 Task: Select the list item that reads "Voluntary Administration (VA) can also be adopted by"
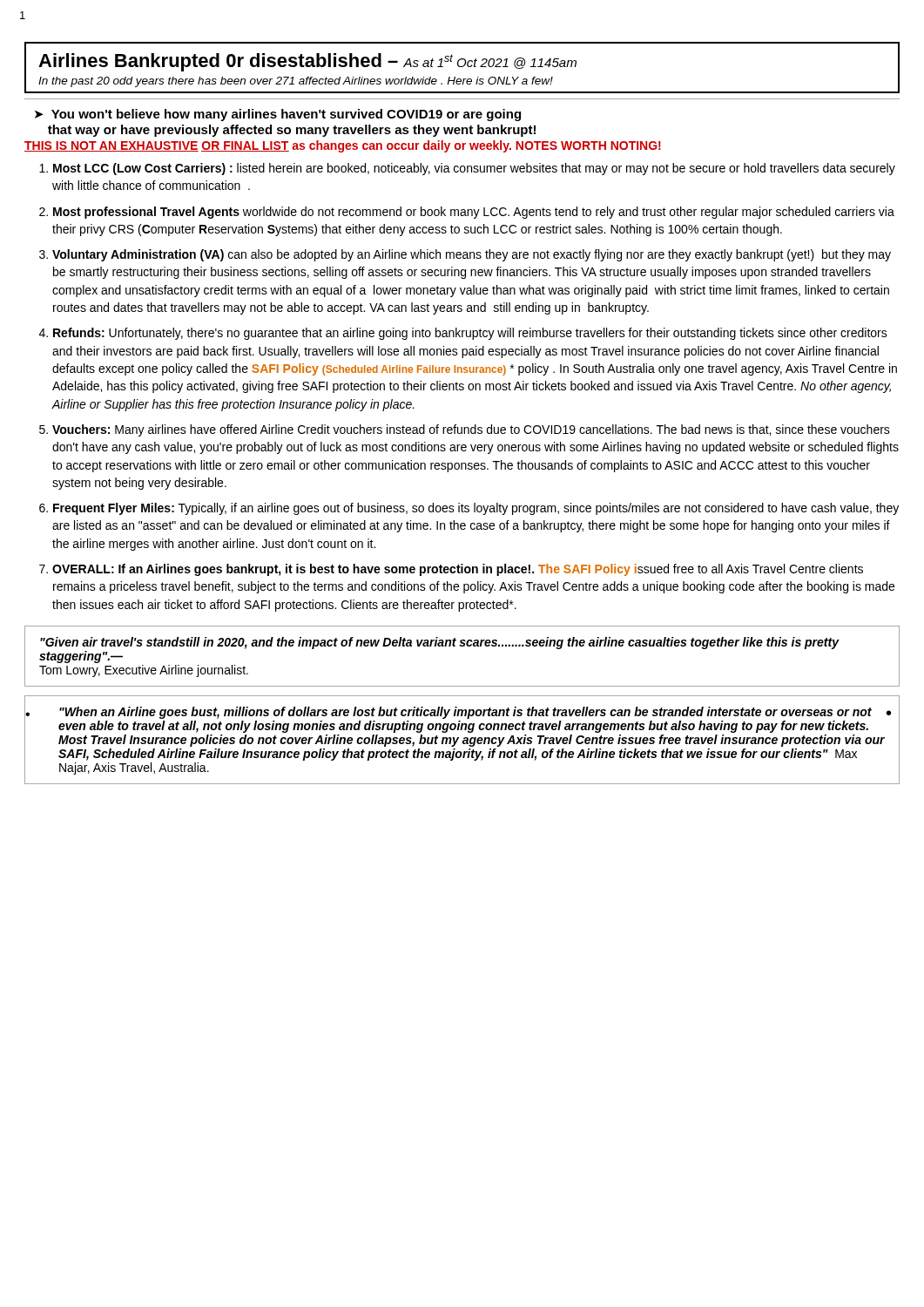pos(472,281)
